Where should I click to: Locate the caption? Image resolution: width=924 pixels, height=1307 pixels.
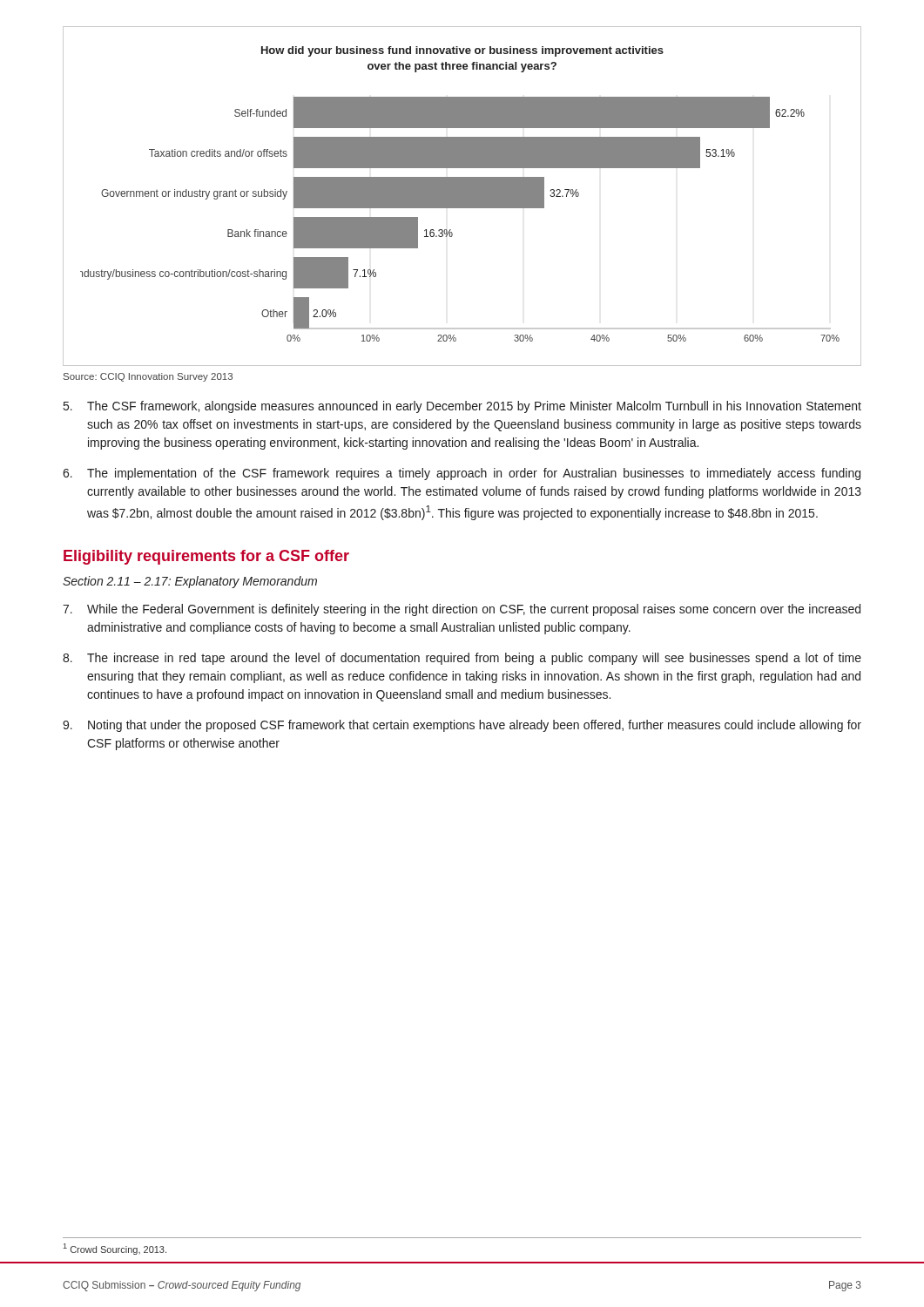click(148, 377)
